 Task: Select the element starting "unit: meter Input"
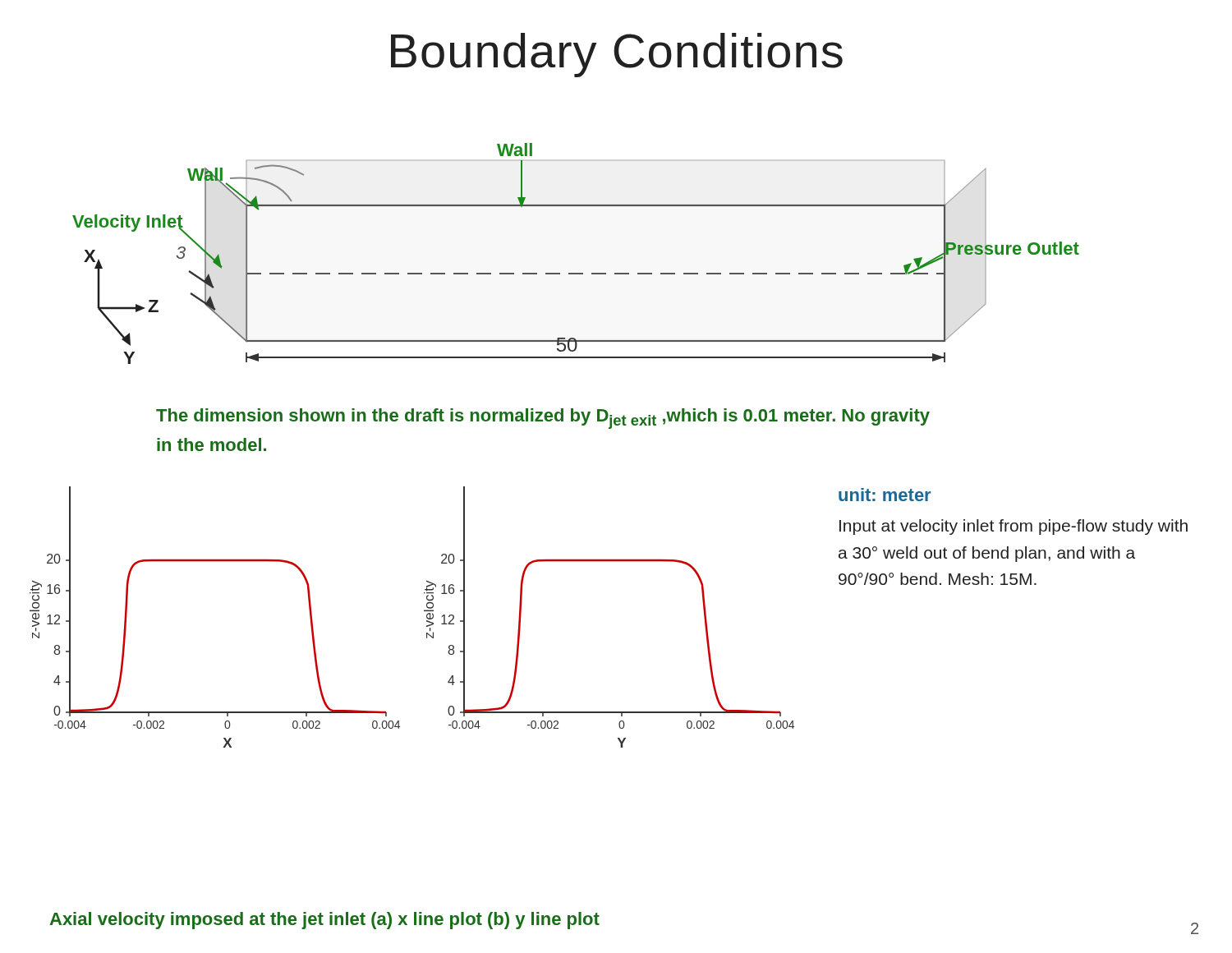pyautogui.click(x=1014, y=539)
